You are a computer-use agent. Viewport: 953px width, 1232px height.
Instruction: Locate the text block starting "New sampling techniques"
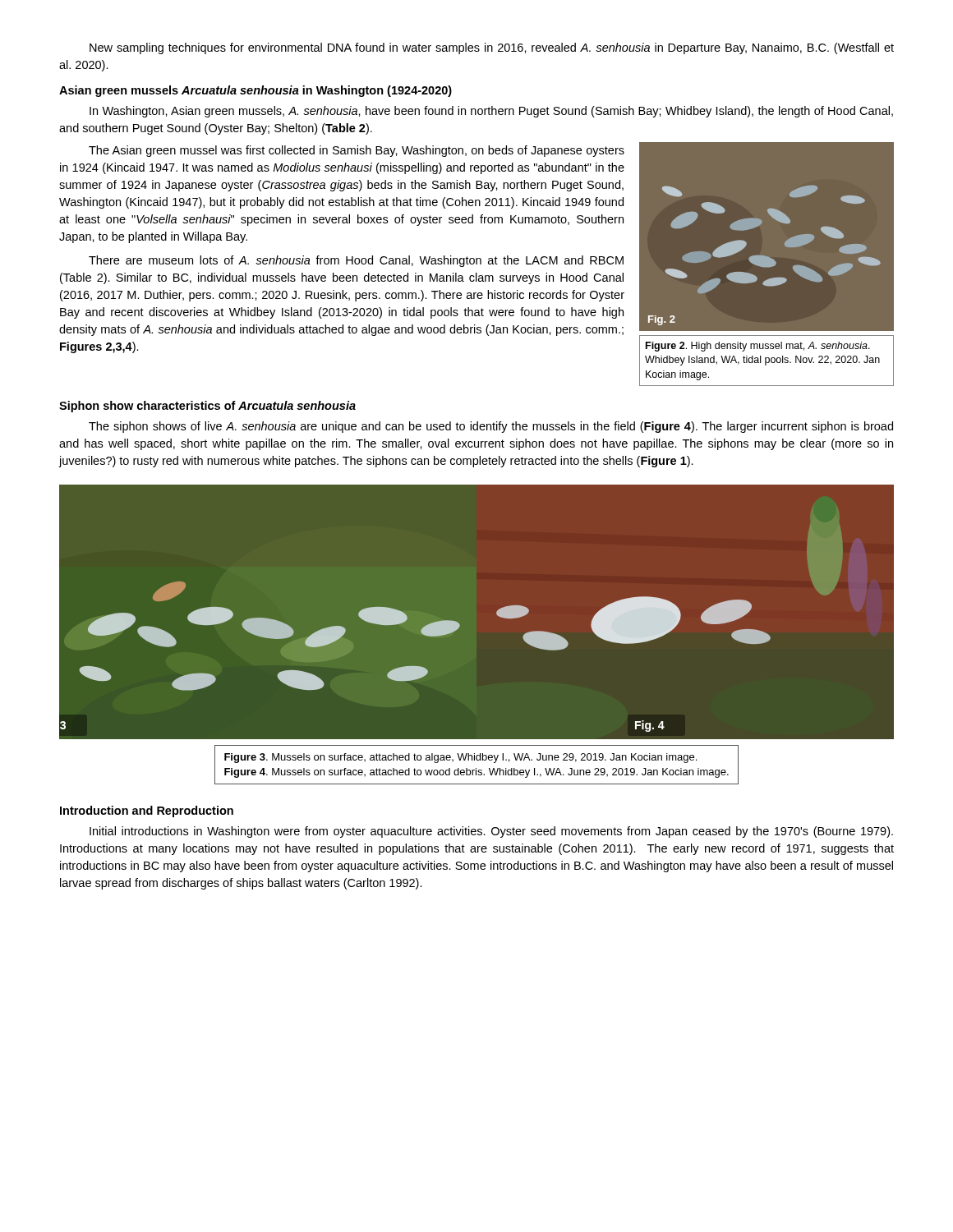click(x=476, y=56)
